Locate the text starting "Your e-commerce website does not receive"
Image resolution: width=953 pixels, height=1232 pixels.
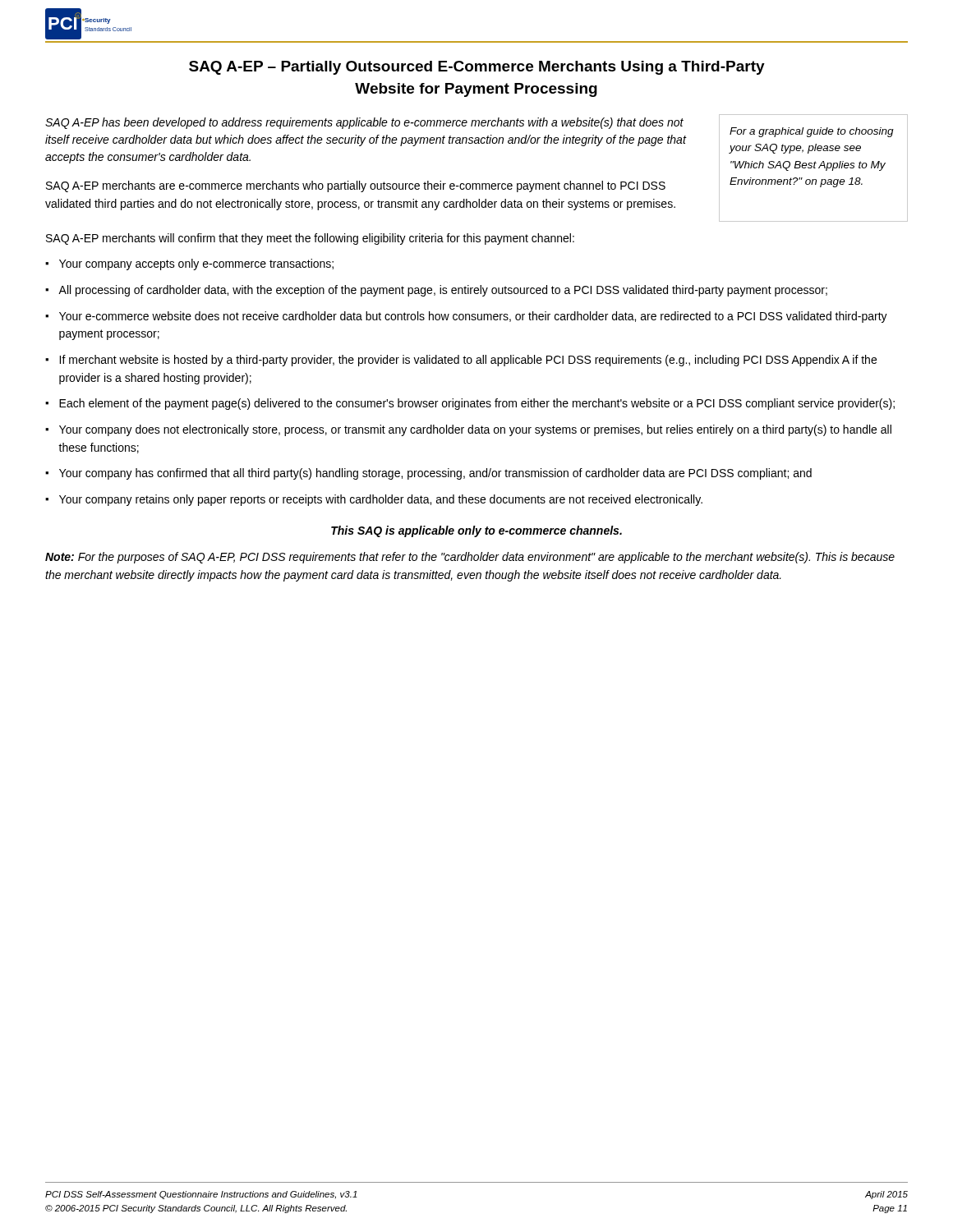473,325
